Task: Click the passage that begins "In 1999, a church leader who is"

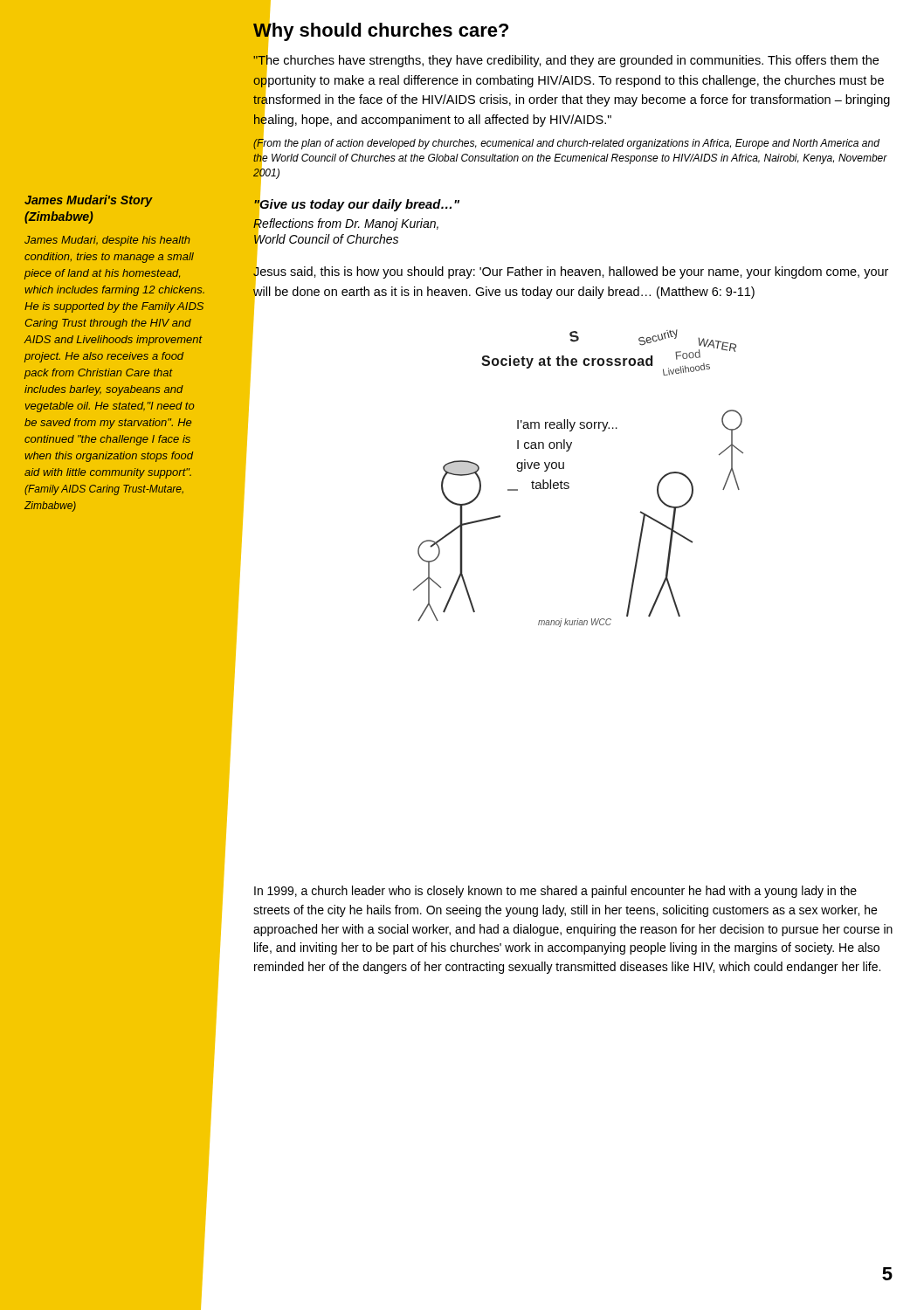Action: click(x=573, y=929)
